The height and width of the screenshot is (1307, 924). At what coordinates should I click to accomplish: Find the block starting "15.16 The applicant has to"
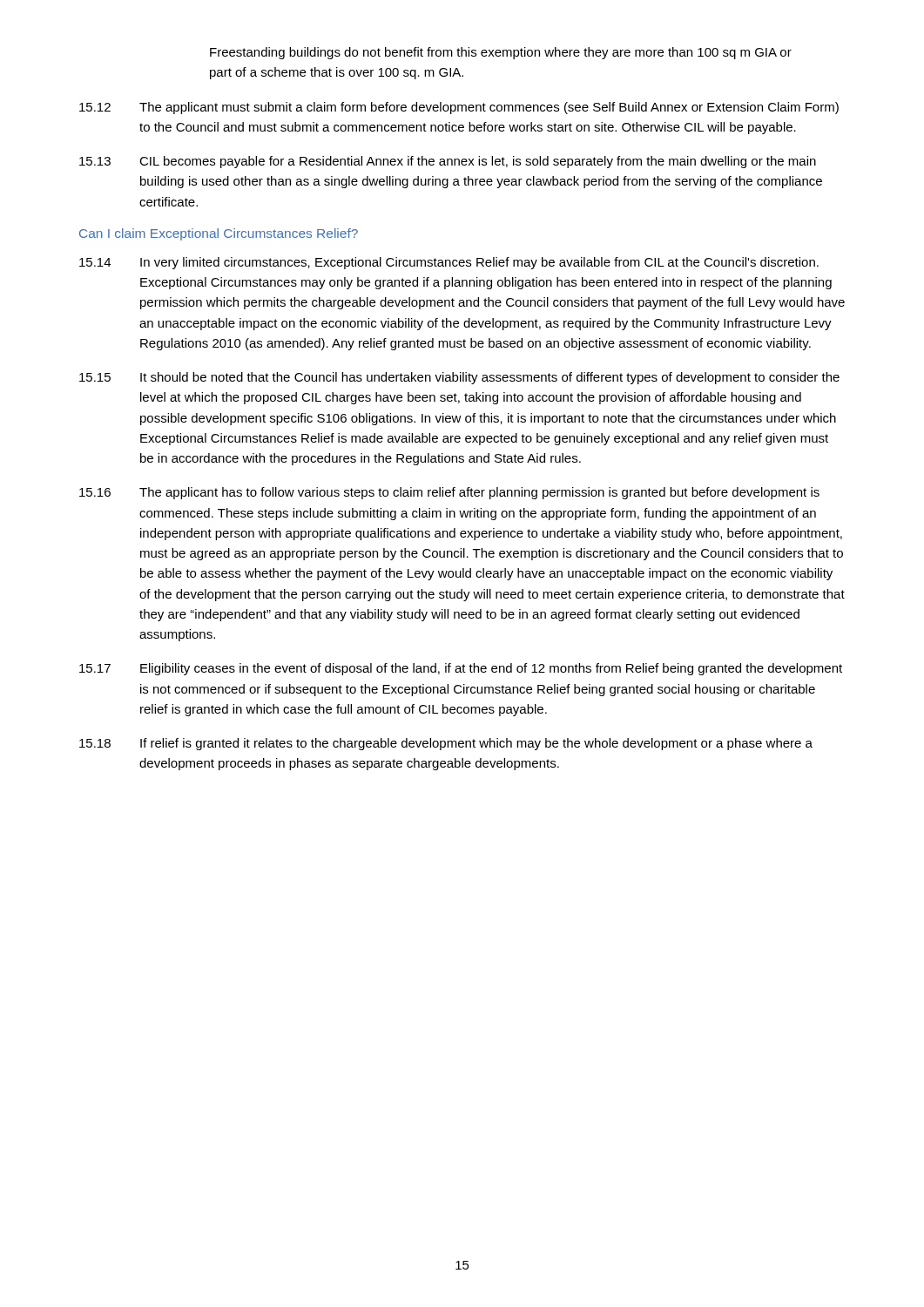tap(462, 563)
